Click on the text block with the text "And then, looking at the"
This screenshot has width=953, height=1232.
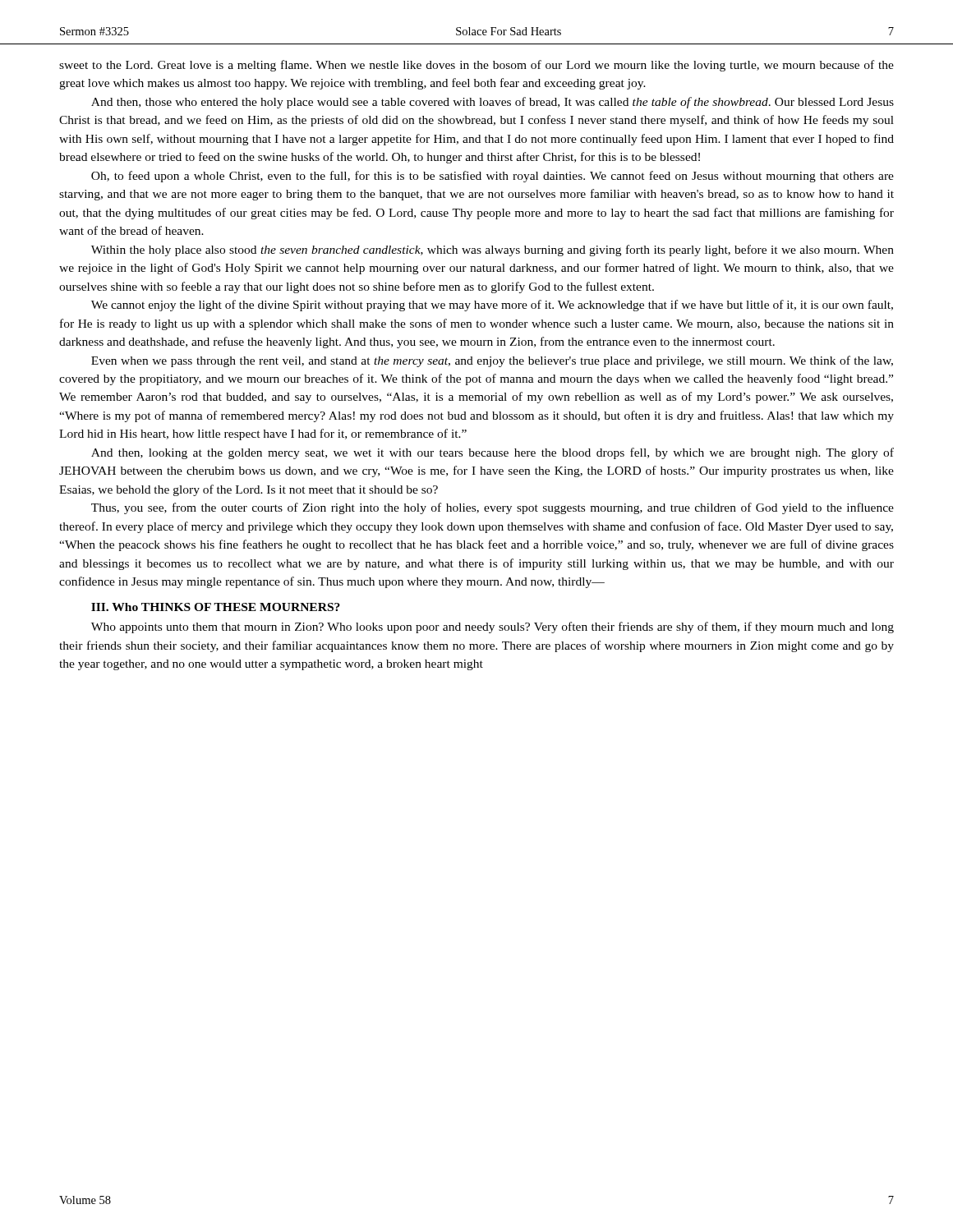pyautogui.click(x=476, y=470)
